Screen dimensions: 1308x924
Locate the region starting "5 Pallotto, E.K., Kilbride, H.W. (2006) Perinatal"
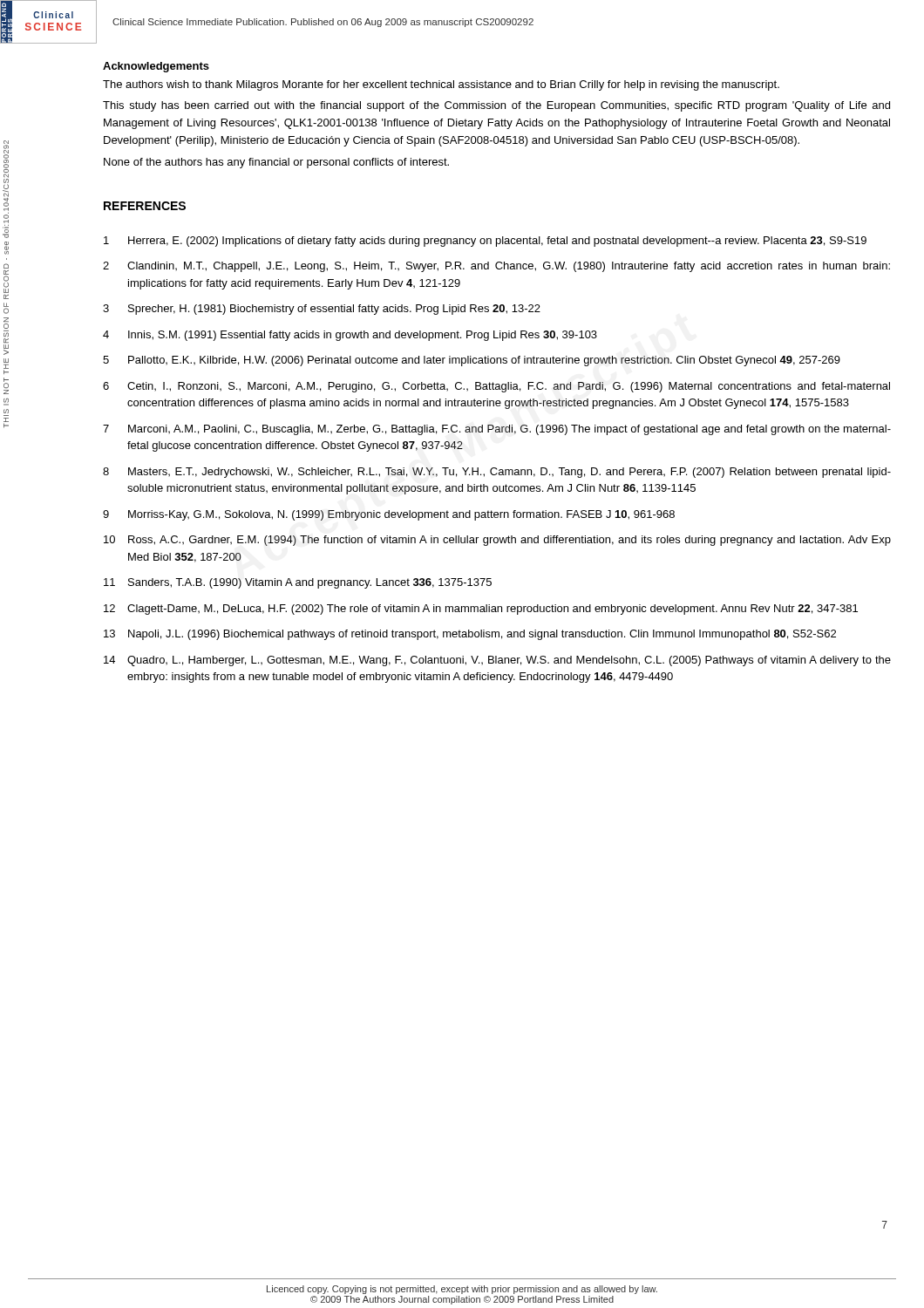pos(497,360)
